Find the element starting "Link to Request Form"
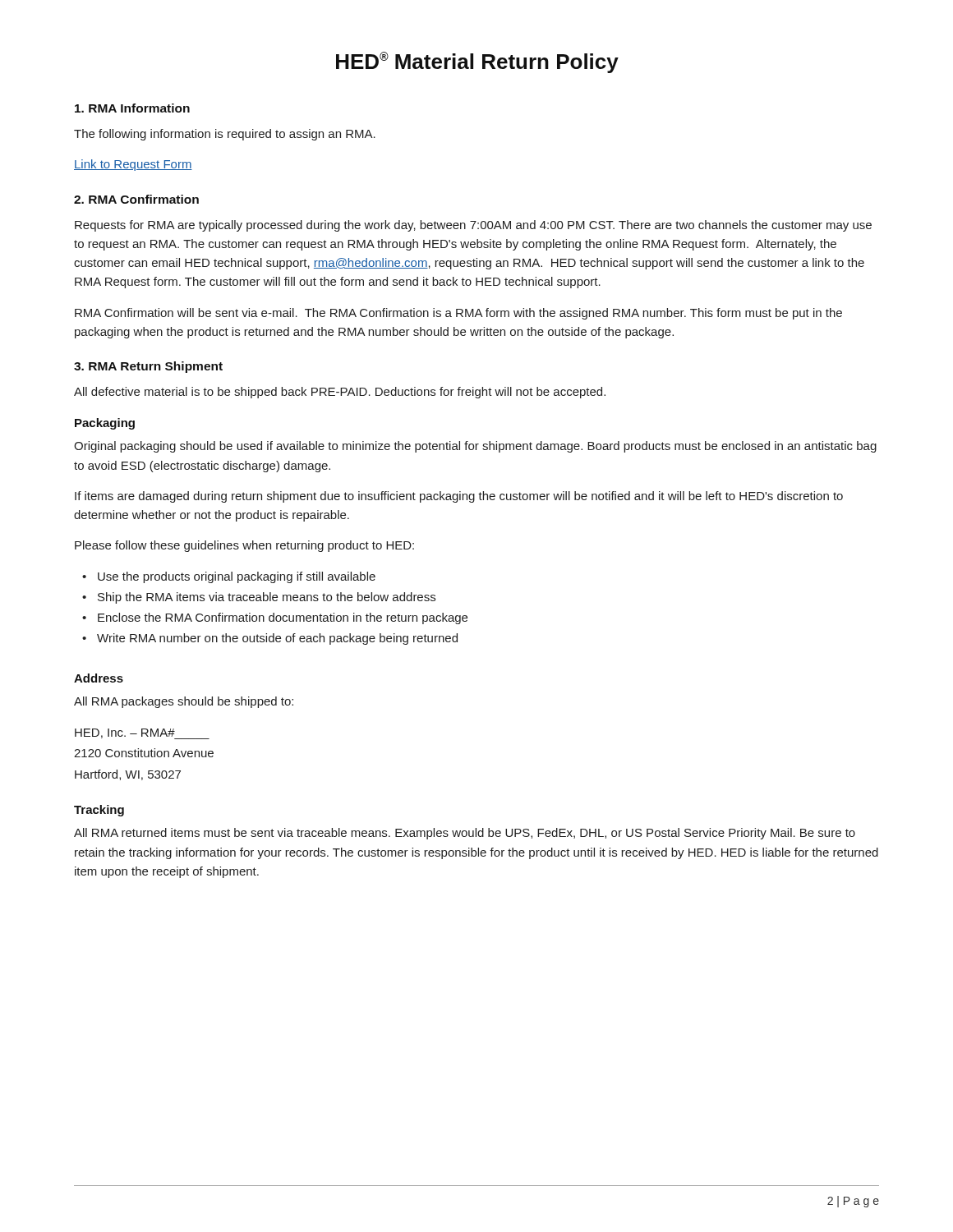953x1232 pixels. pyautogui.click(x=133, y=164)
